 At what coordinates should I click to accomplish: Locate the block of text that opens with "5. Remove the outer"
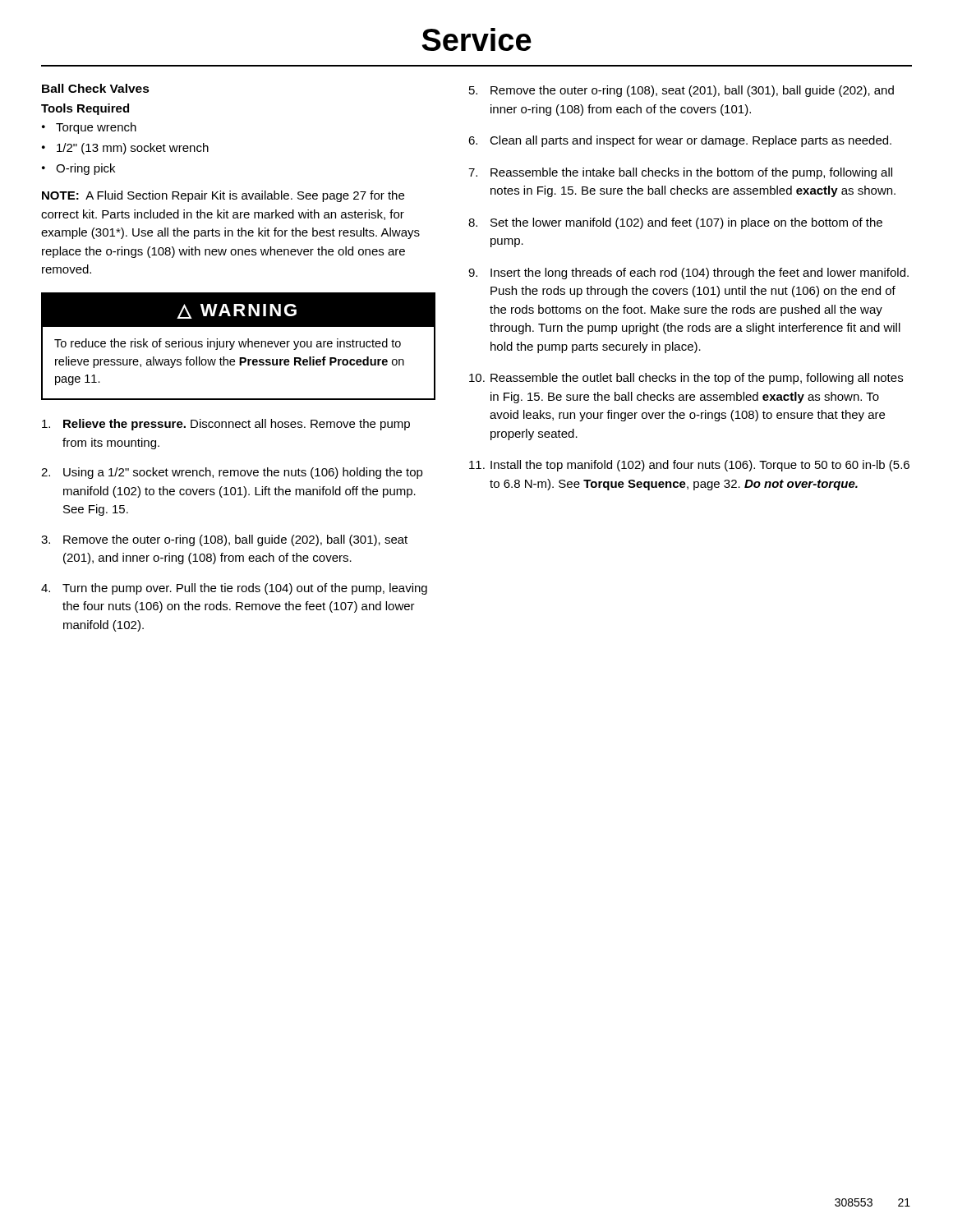pos(690,100)
